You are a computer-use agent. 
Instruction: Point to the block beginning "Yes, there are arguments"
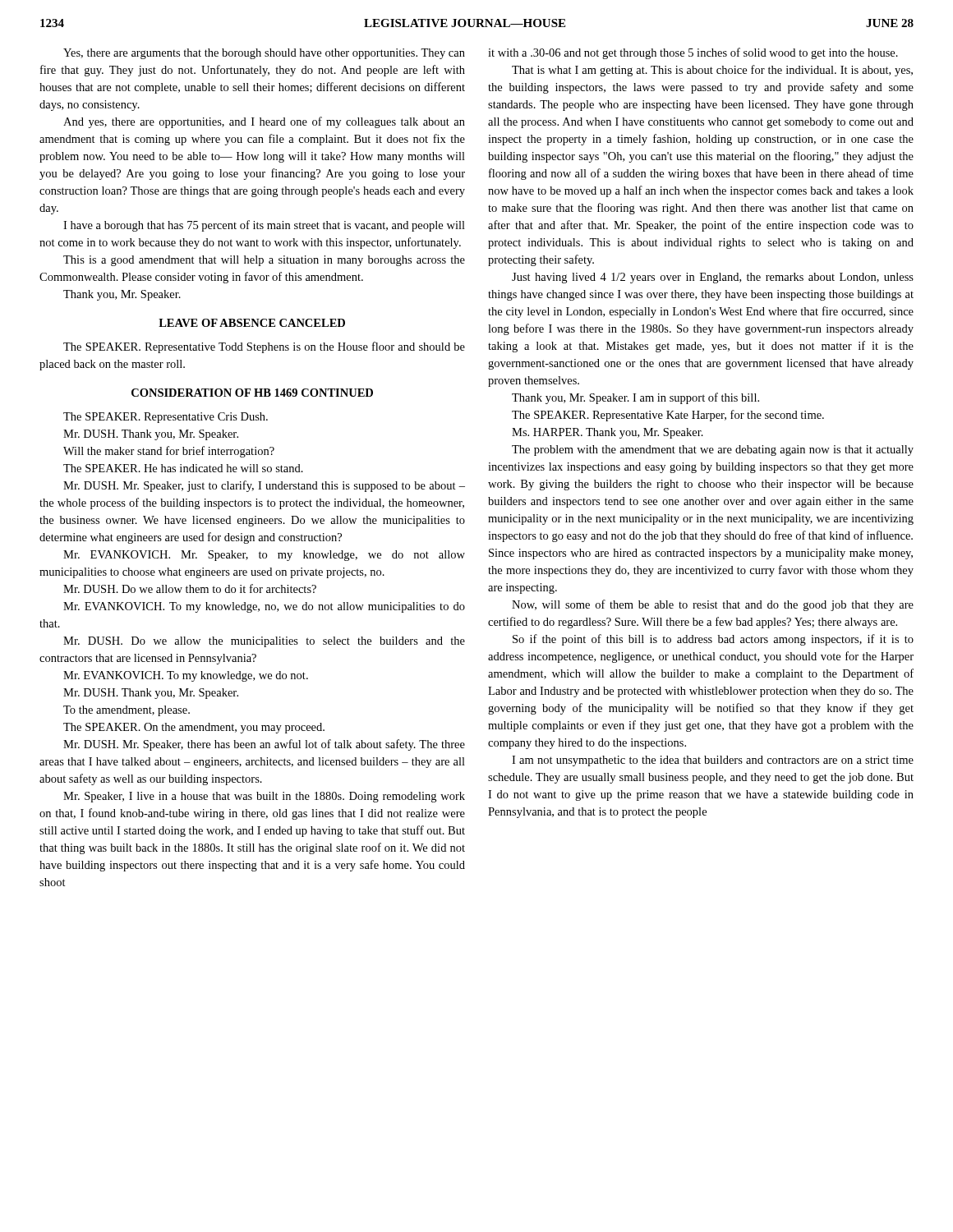tap(252, 79)
